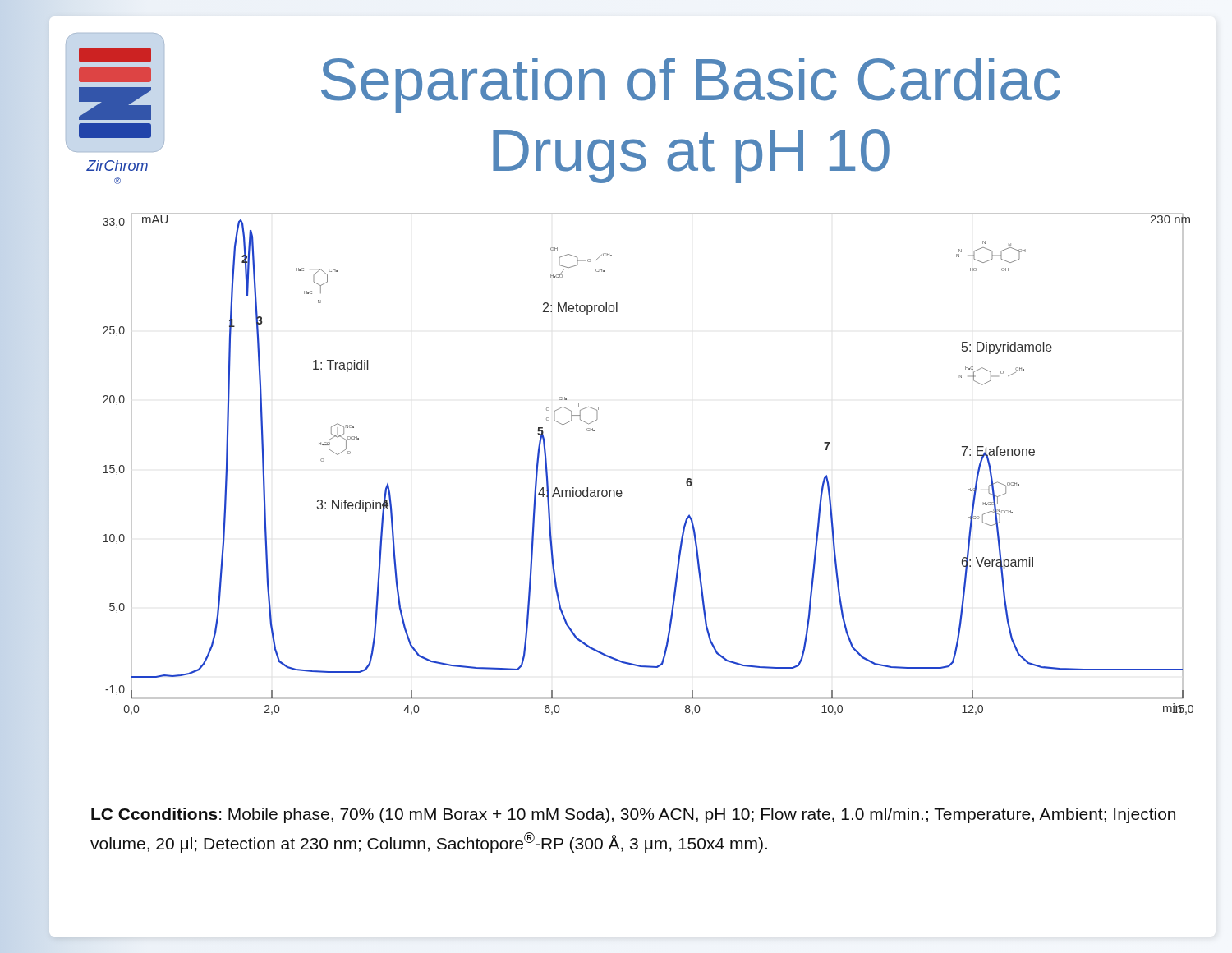
Task: Point to the text starting "LC Cconditions: Mobile phase,"
Action: point(641,829)
